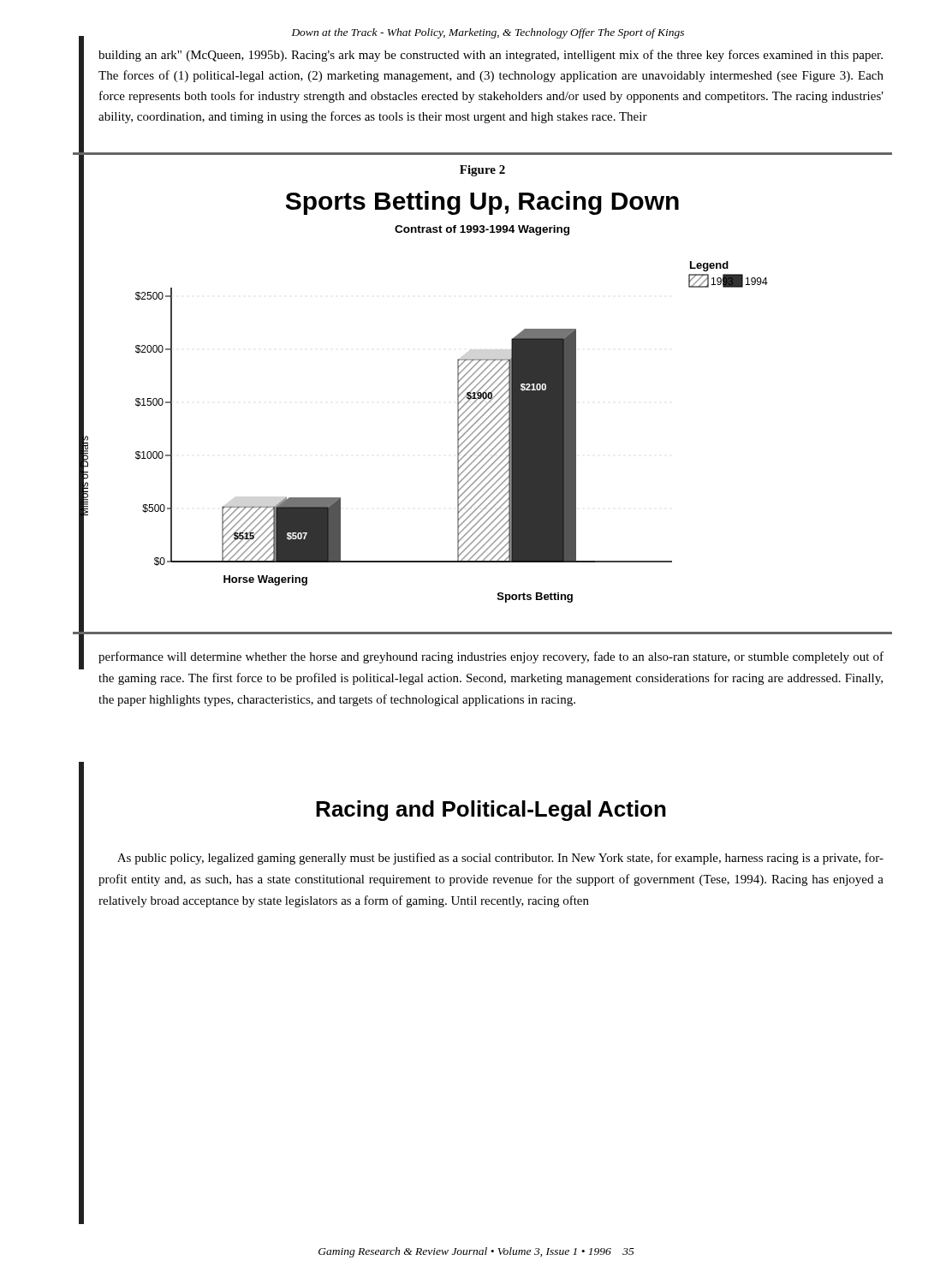Screen dimensions: 1284x952
Task: Locate the element starting "As public policy, legalized gaming generally must be"
Action: pyautogui.click(x=491, y=879)
